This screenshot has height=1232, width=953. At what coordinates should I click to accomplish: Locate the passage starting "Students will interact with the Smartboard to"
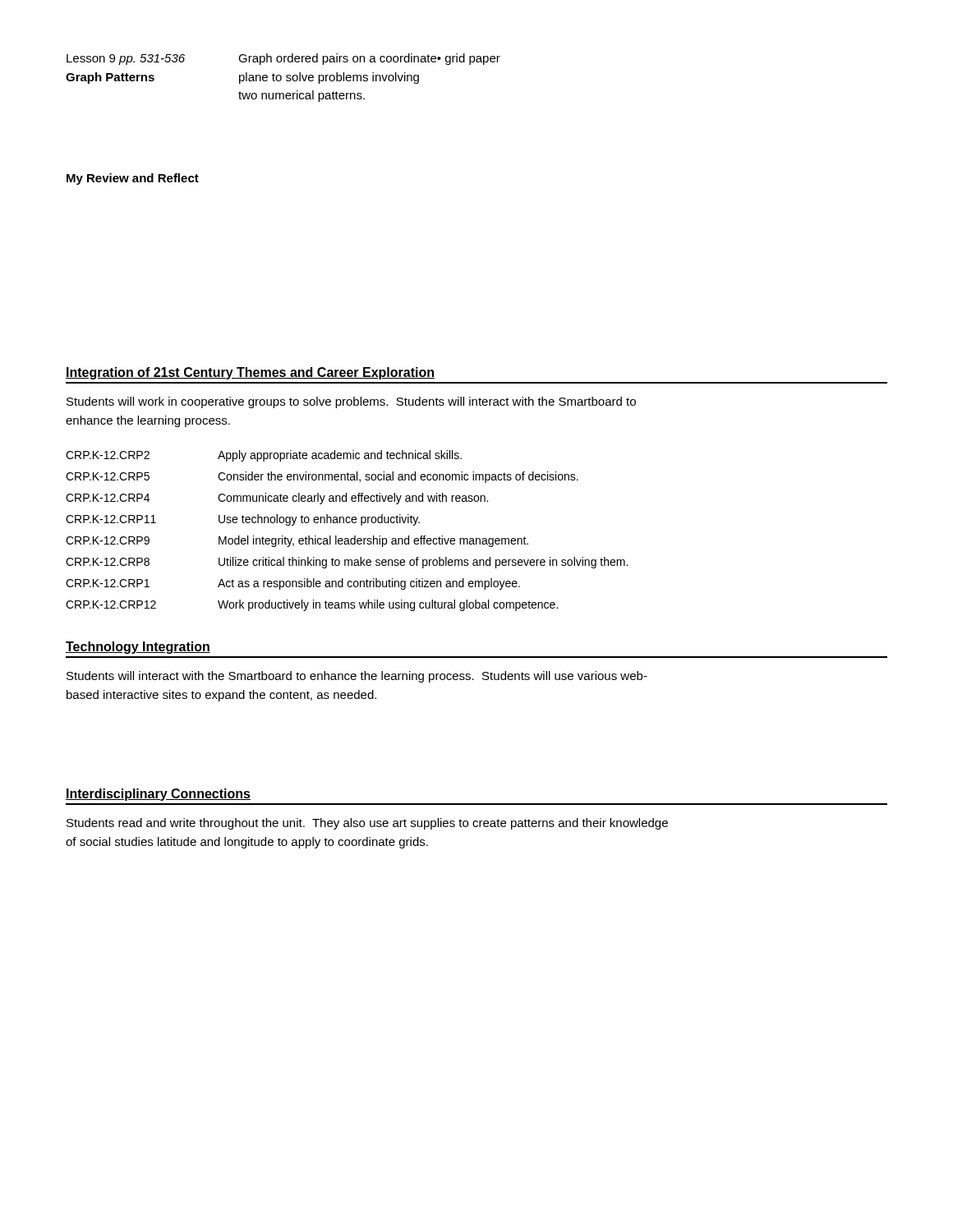[x=357, y=685]
